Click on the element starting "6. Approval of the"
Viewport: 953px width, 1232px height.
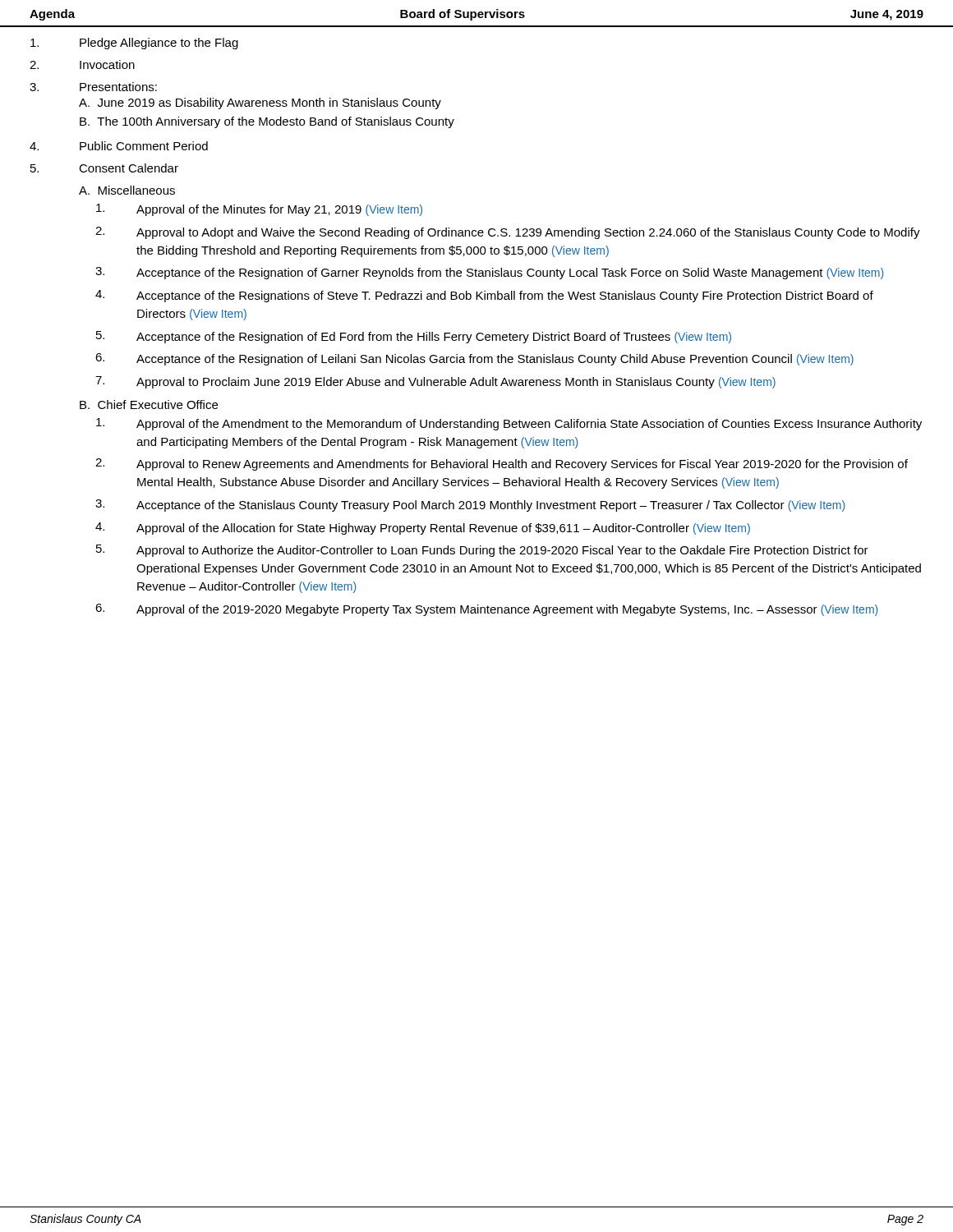[x=487, y=609]
